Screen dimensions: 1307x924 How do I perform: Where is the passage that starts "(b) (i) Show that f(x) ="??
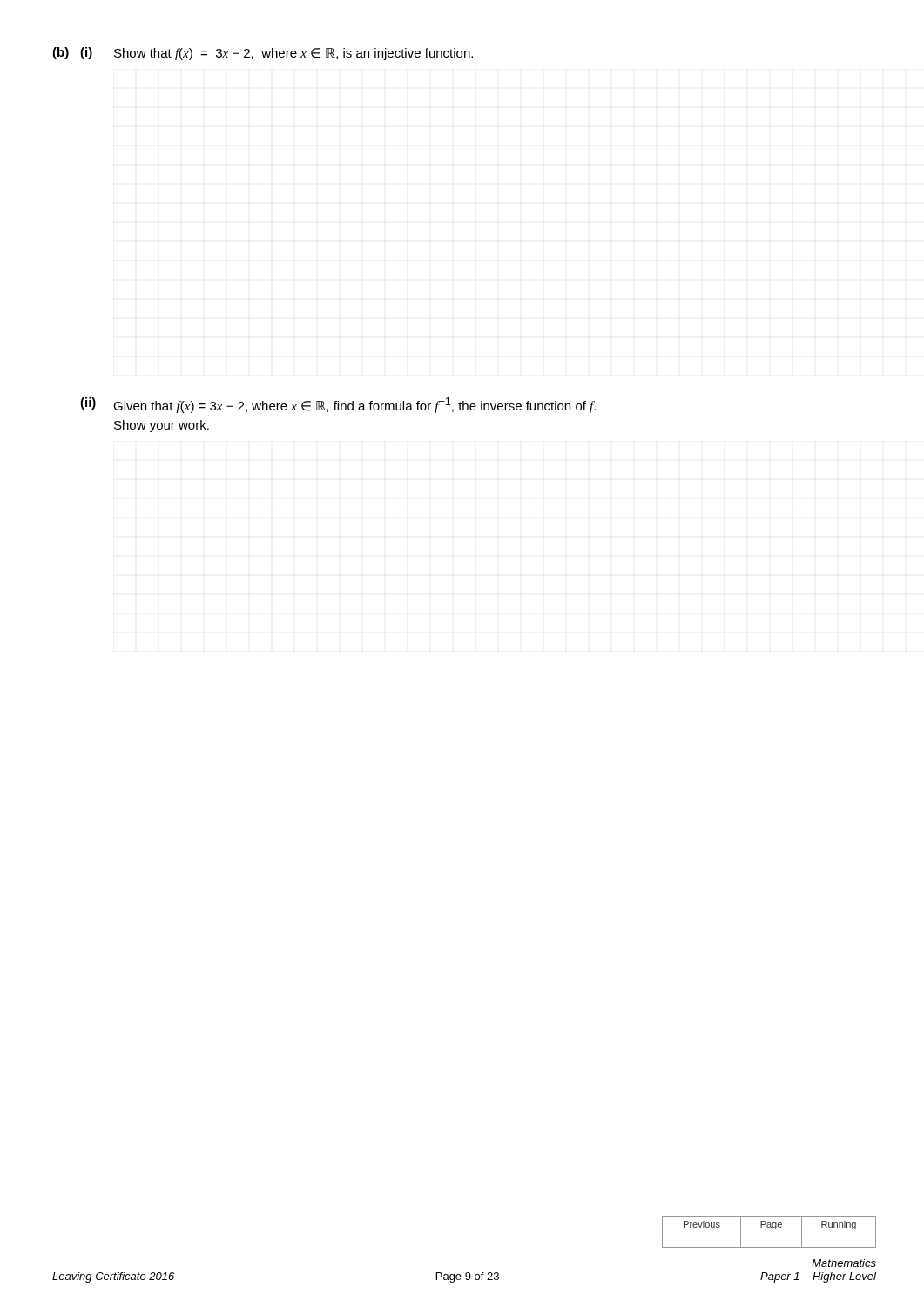point(464,53)
